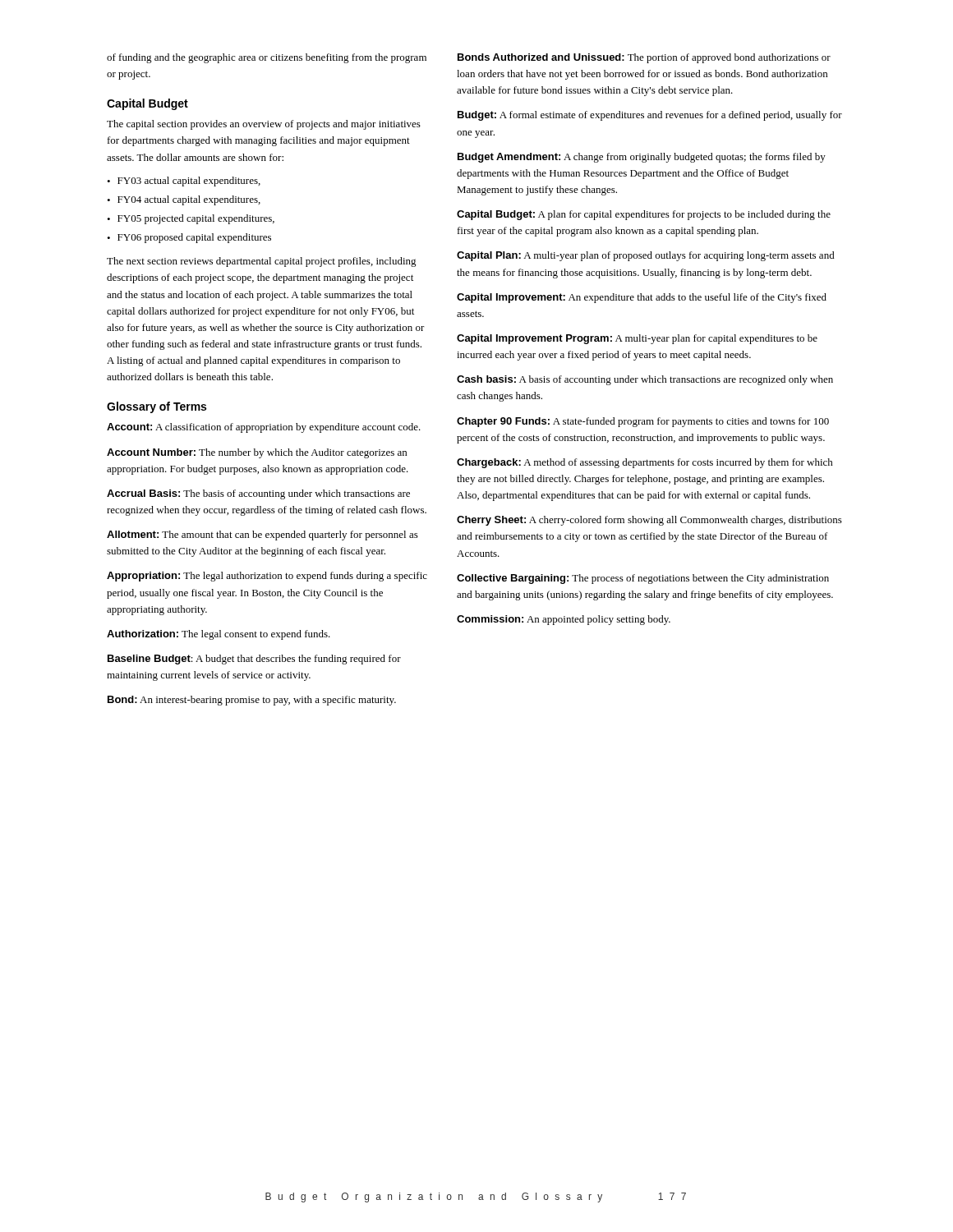Find the element starting "of funding and the geographic"
Screen dimensions: 1232x953
point(267,65)
